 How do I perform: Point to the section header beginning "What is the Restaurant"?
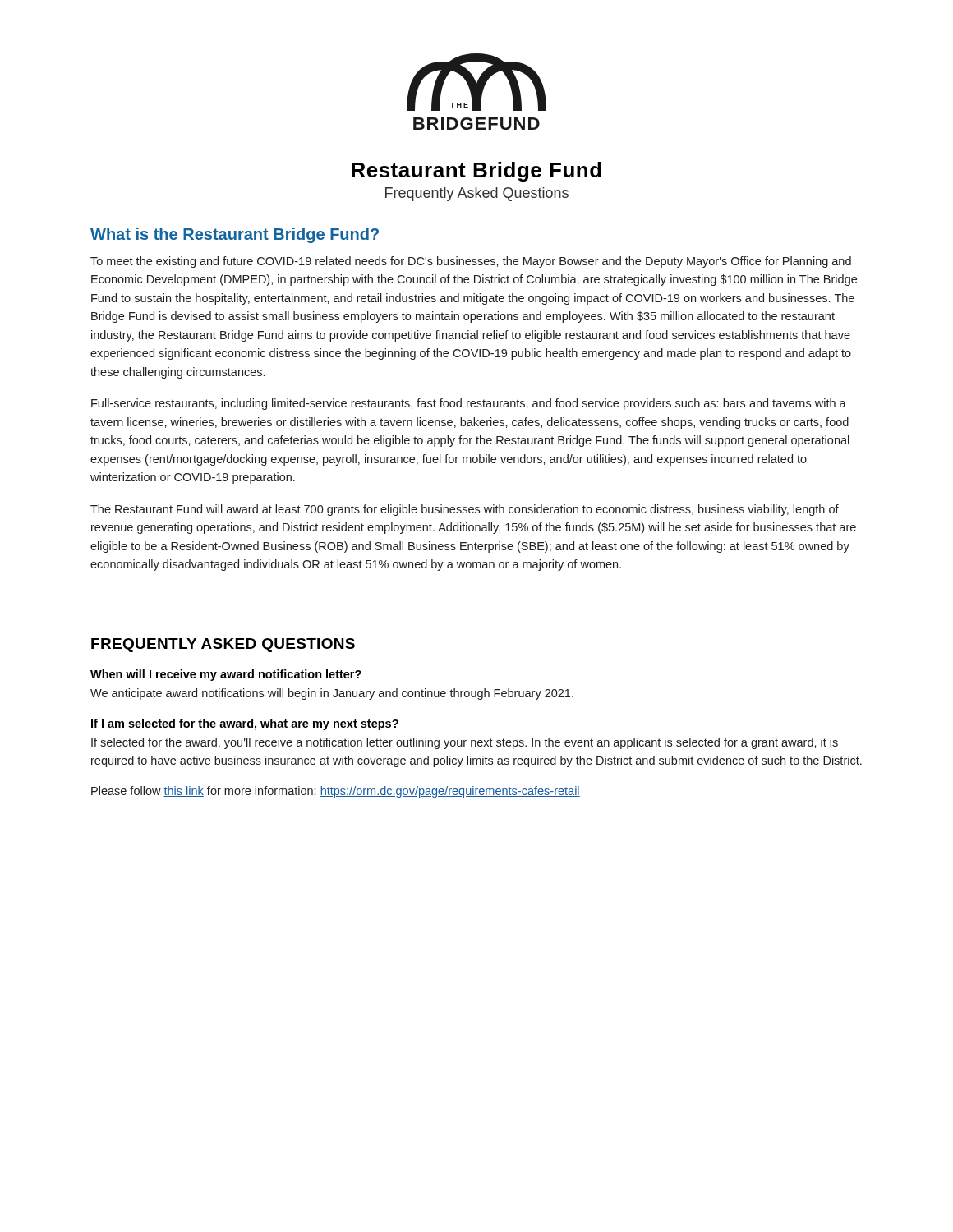tap(235, 234)
